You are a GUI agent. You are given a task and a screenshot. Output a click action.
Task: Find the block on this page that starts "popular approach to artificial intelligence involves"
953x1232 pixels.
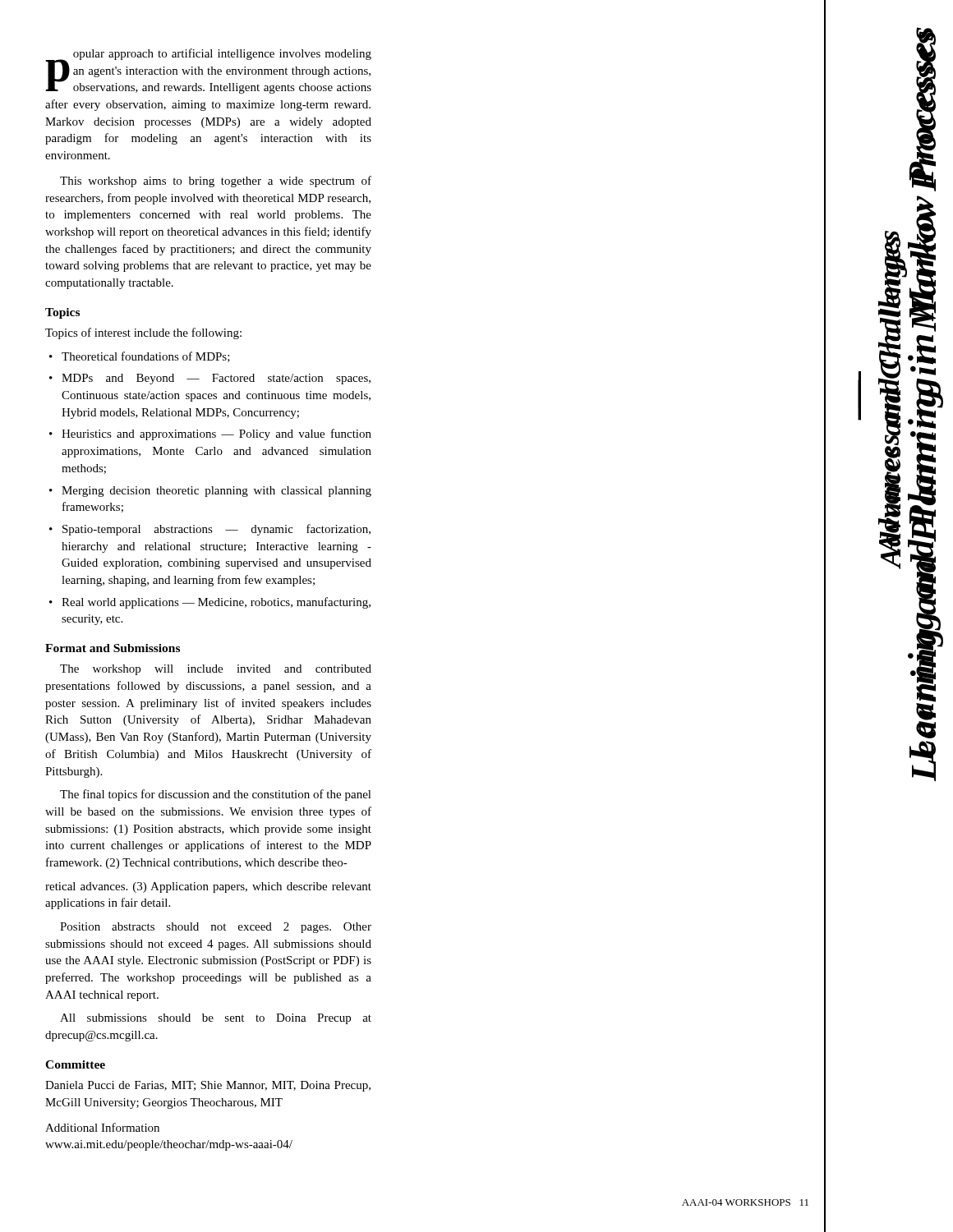coord(208,105)
